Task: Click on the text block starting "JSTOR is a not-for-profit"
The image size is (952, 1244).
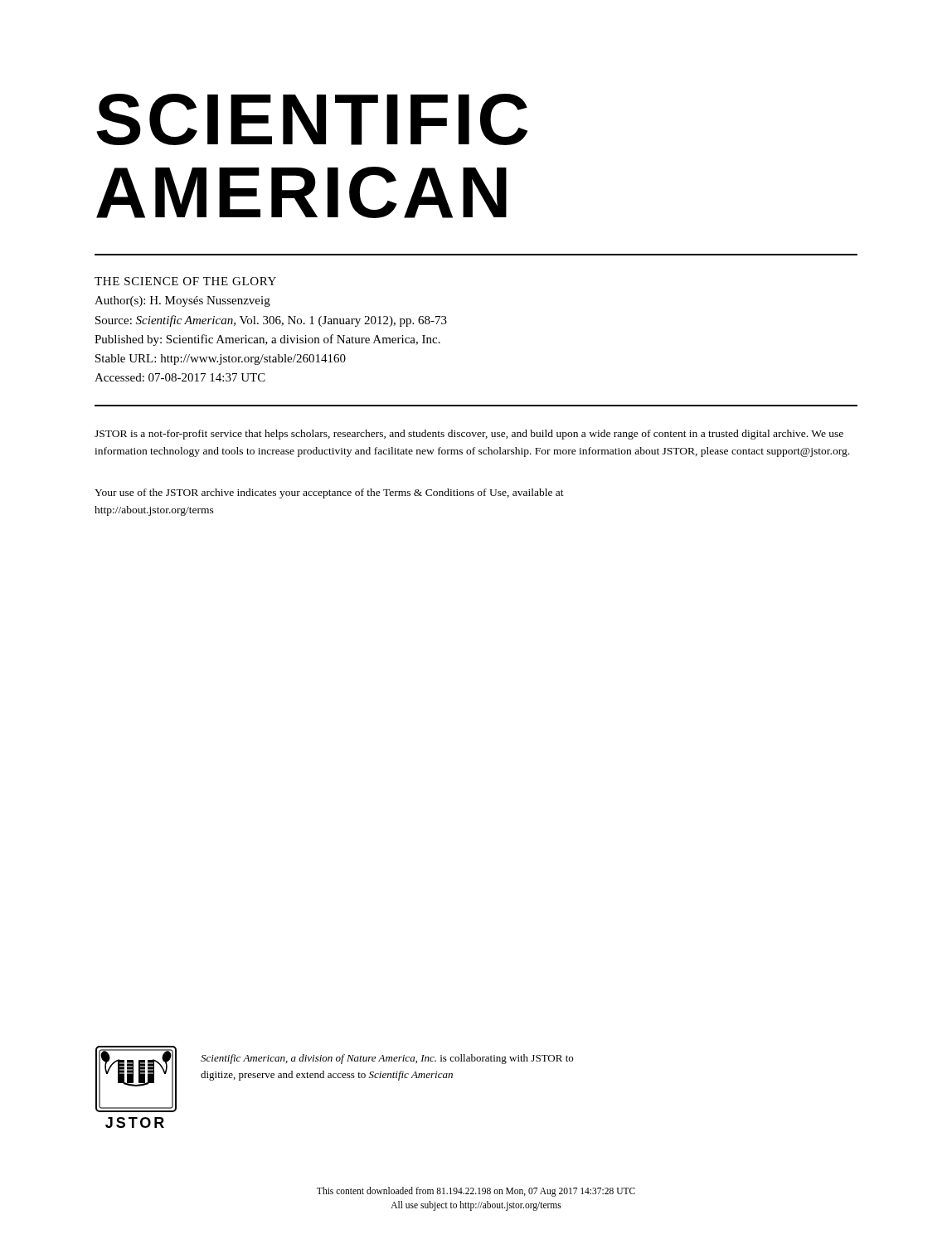Action: [x=472, y=442]
